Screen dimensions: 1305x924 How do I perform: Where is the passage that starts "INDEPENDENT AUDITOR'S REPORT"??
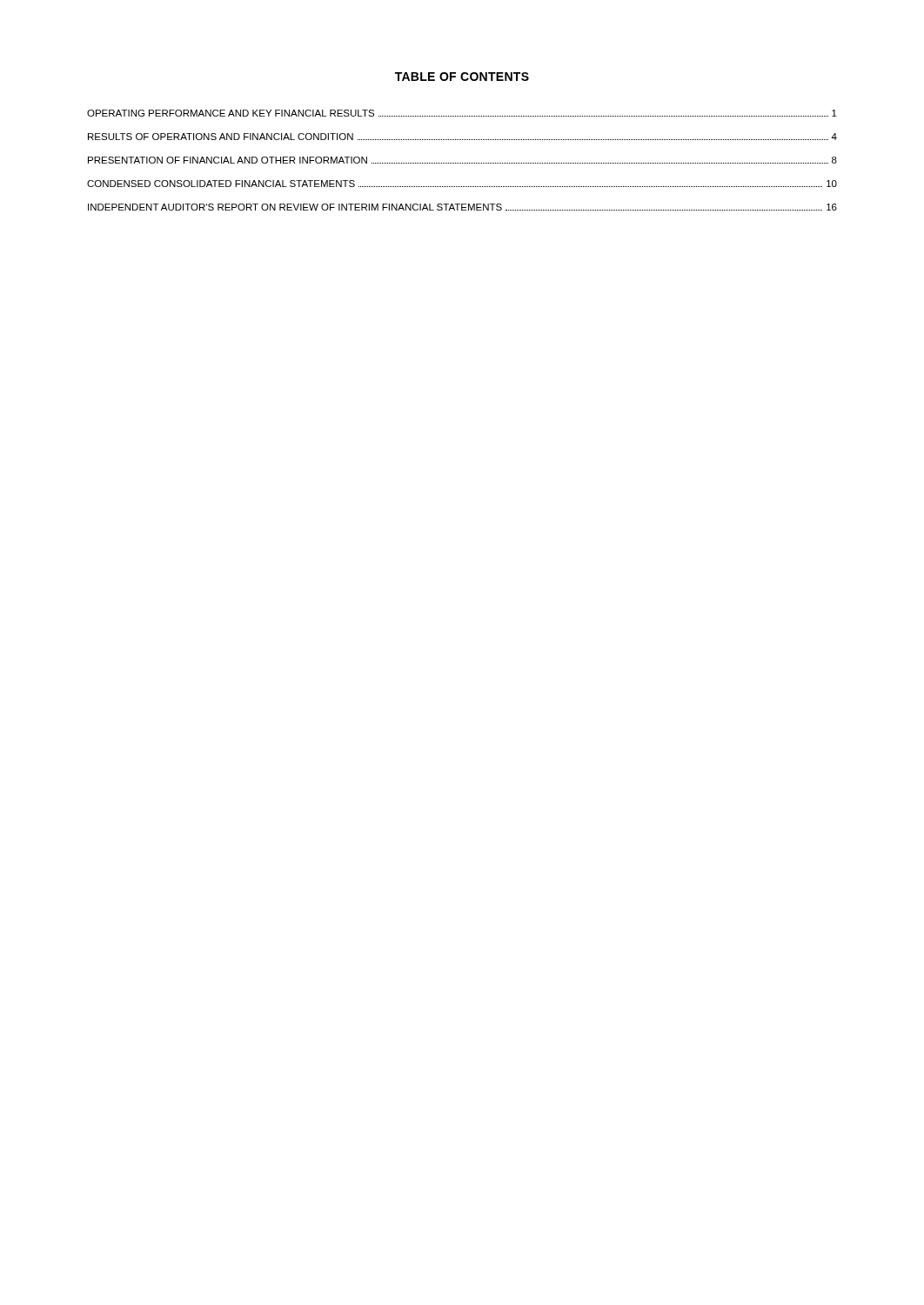point(462,207)
